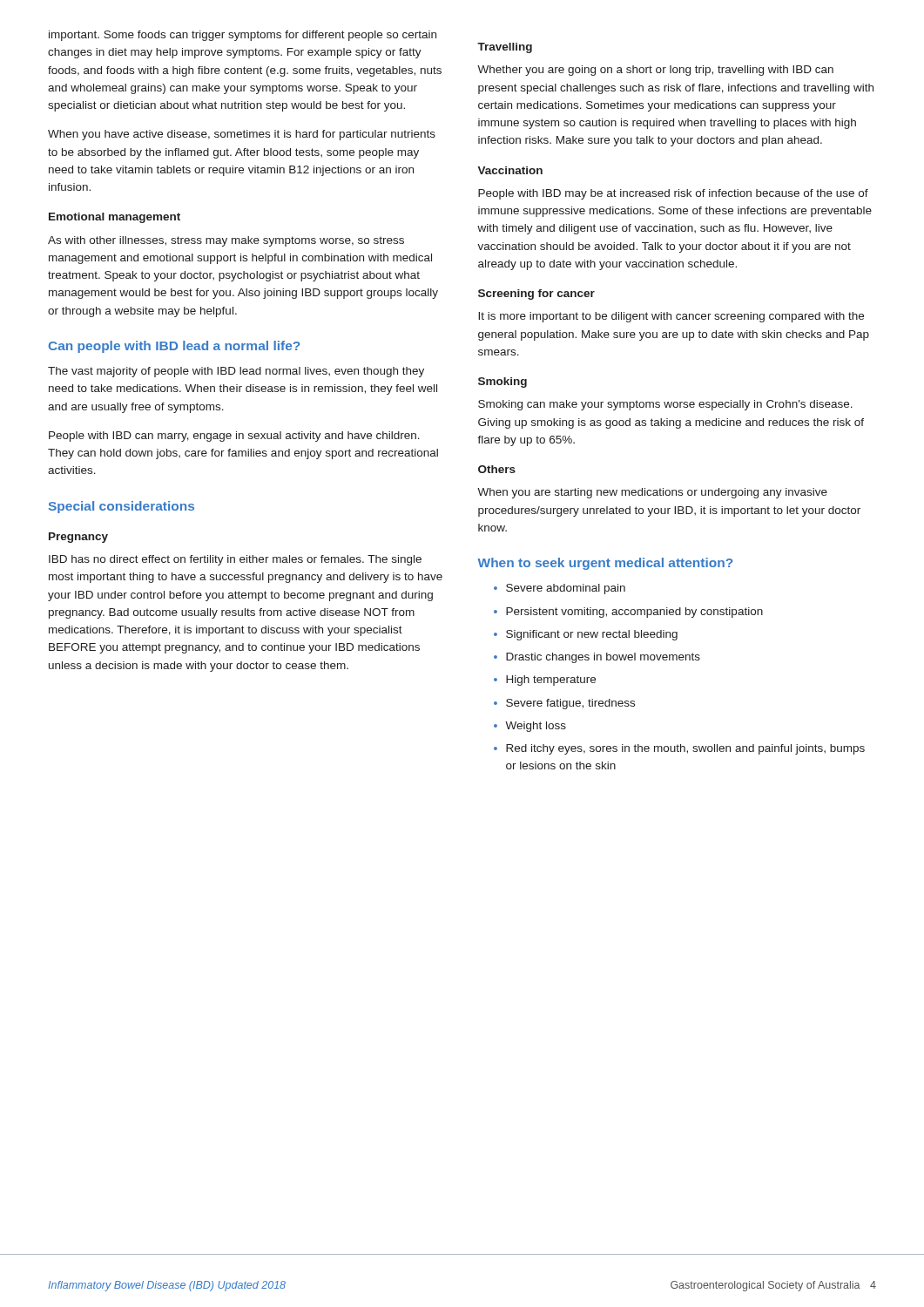Point to the element starting "When to seek"
The height and width of the screenshot is (1307, 924).
coord(677,563)
